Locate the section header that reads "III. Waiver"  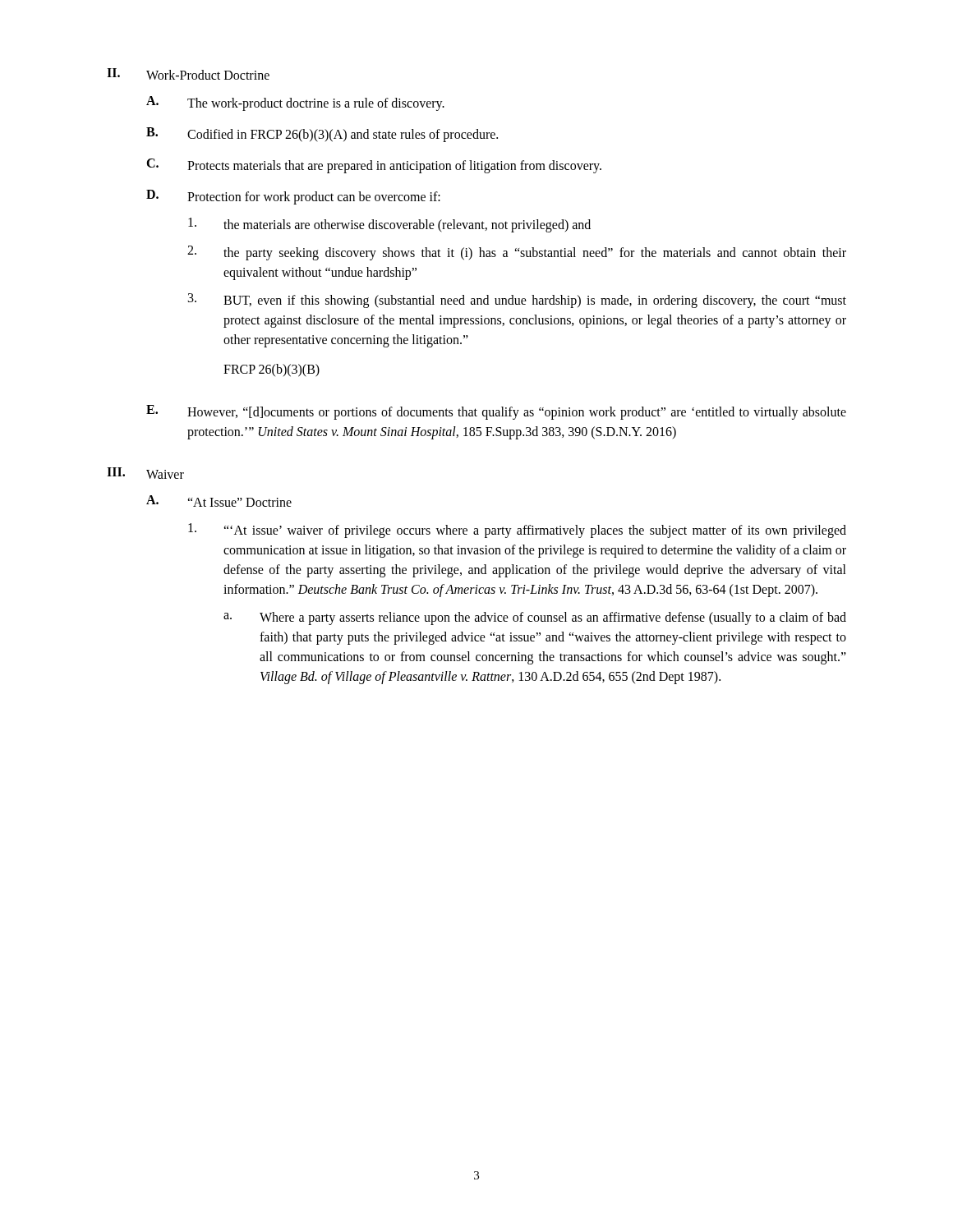[145, 473]
